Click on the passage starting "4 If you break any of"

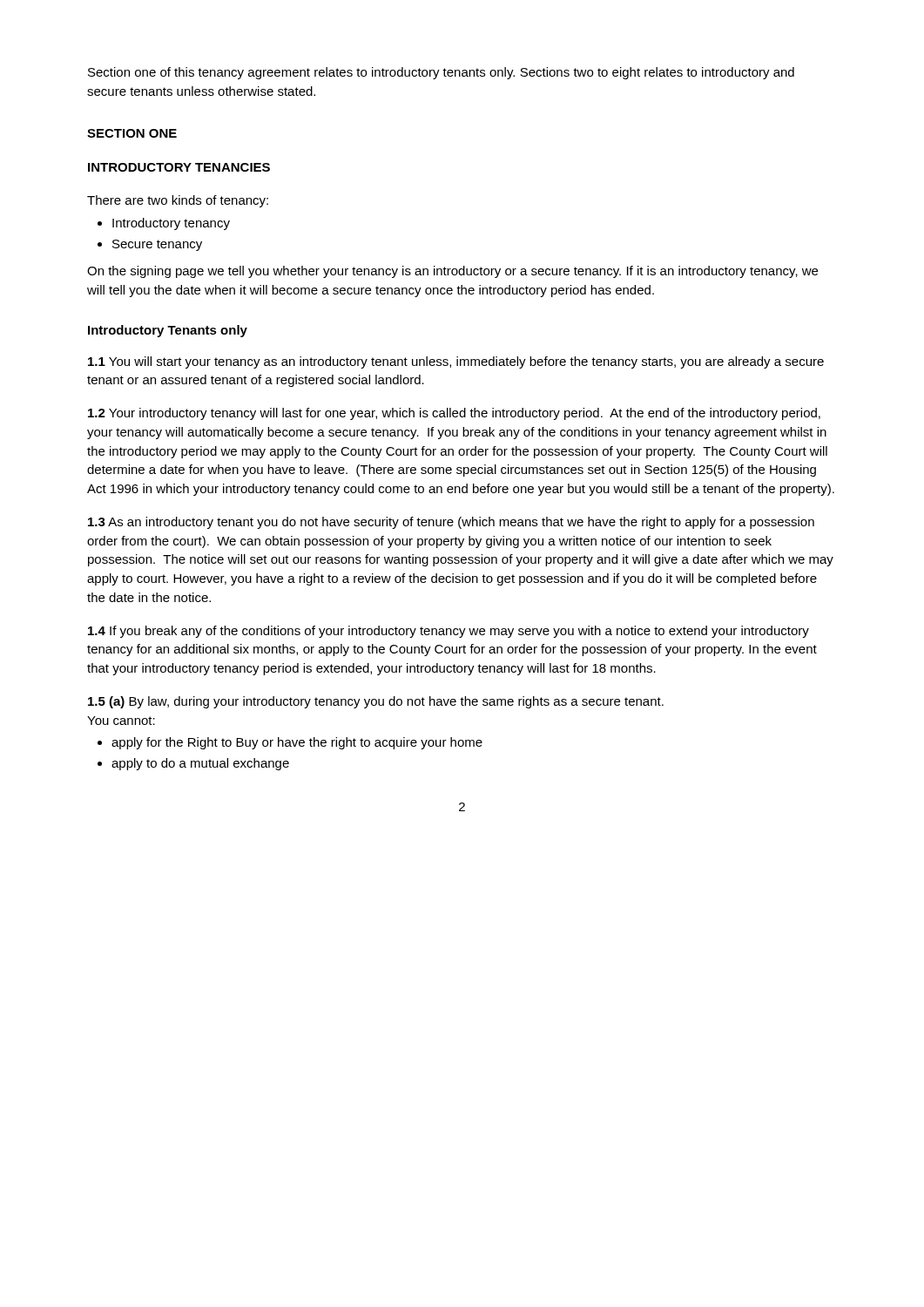coord(452,649)
